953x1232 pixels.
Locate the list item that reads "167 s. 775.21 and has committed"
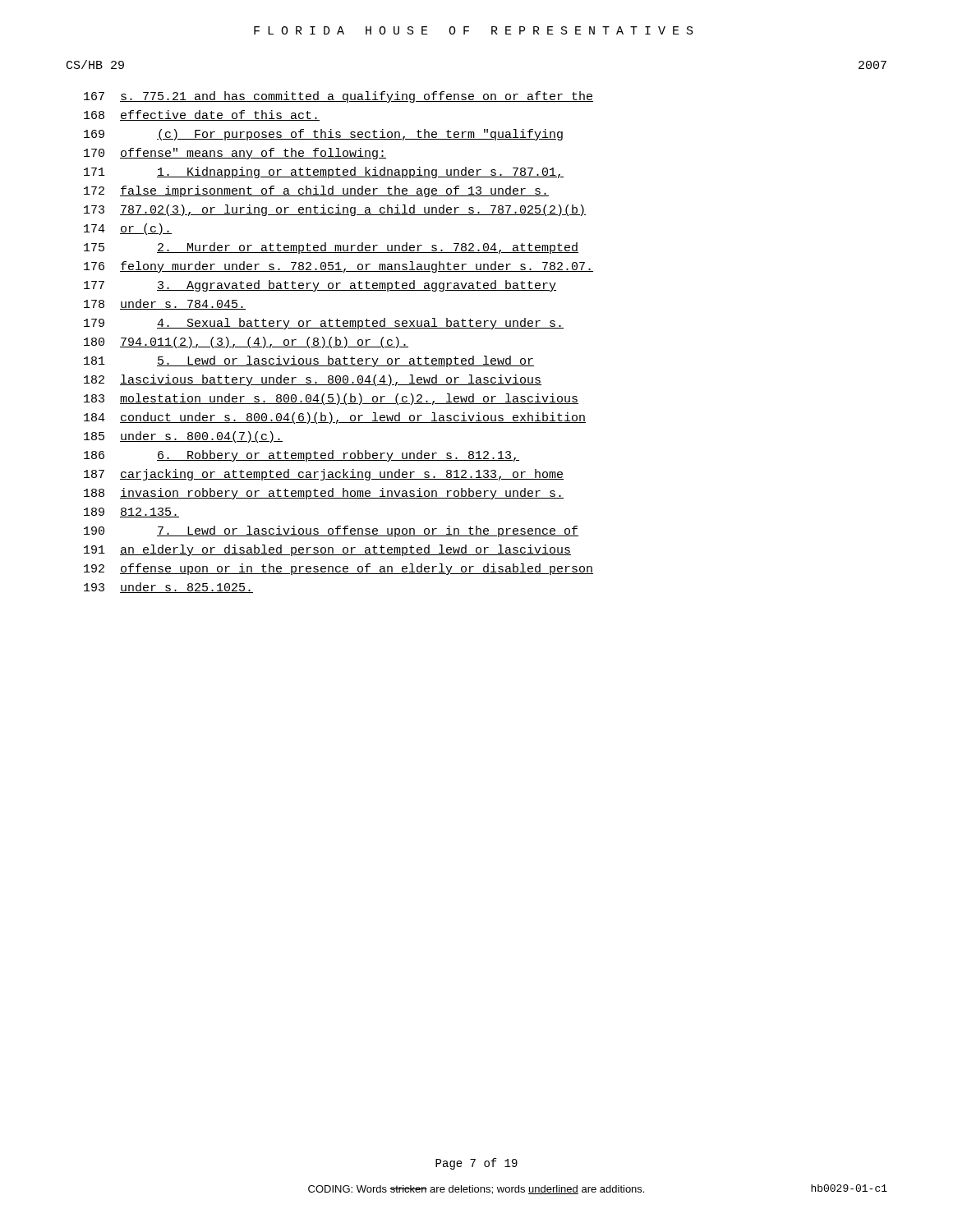(x=476, y=97)
